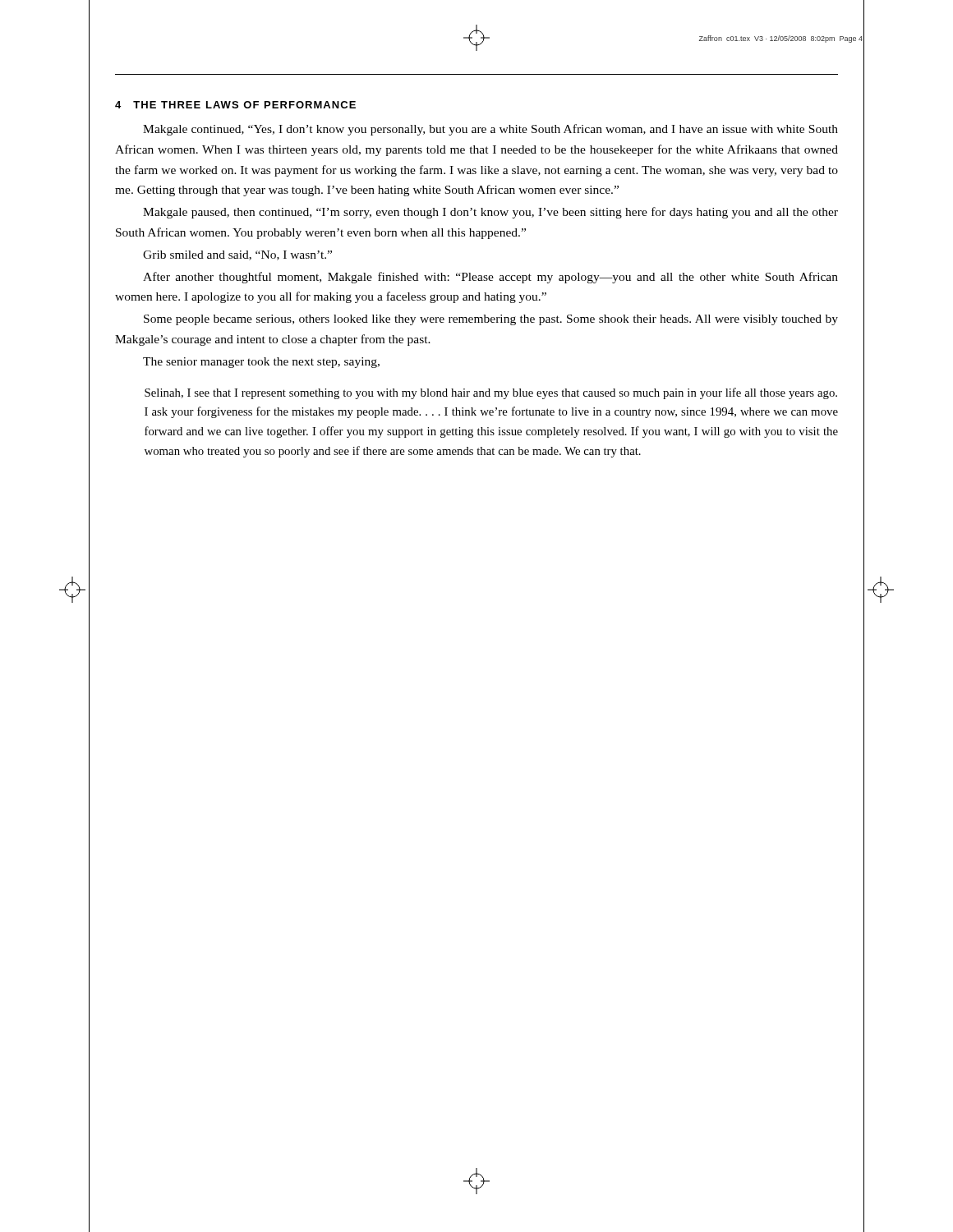Navigate to the text starting "Makgale continued, “Yes, I don’t know you"
953x1232 pixels.
[476, 159]
